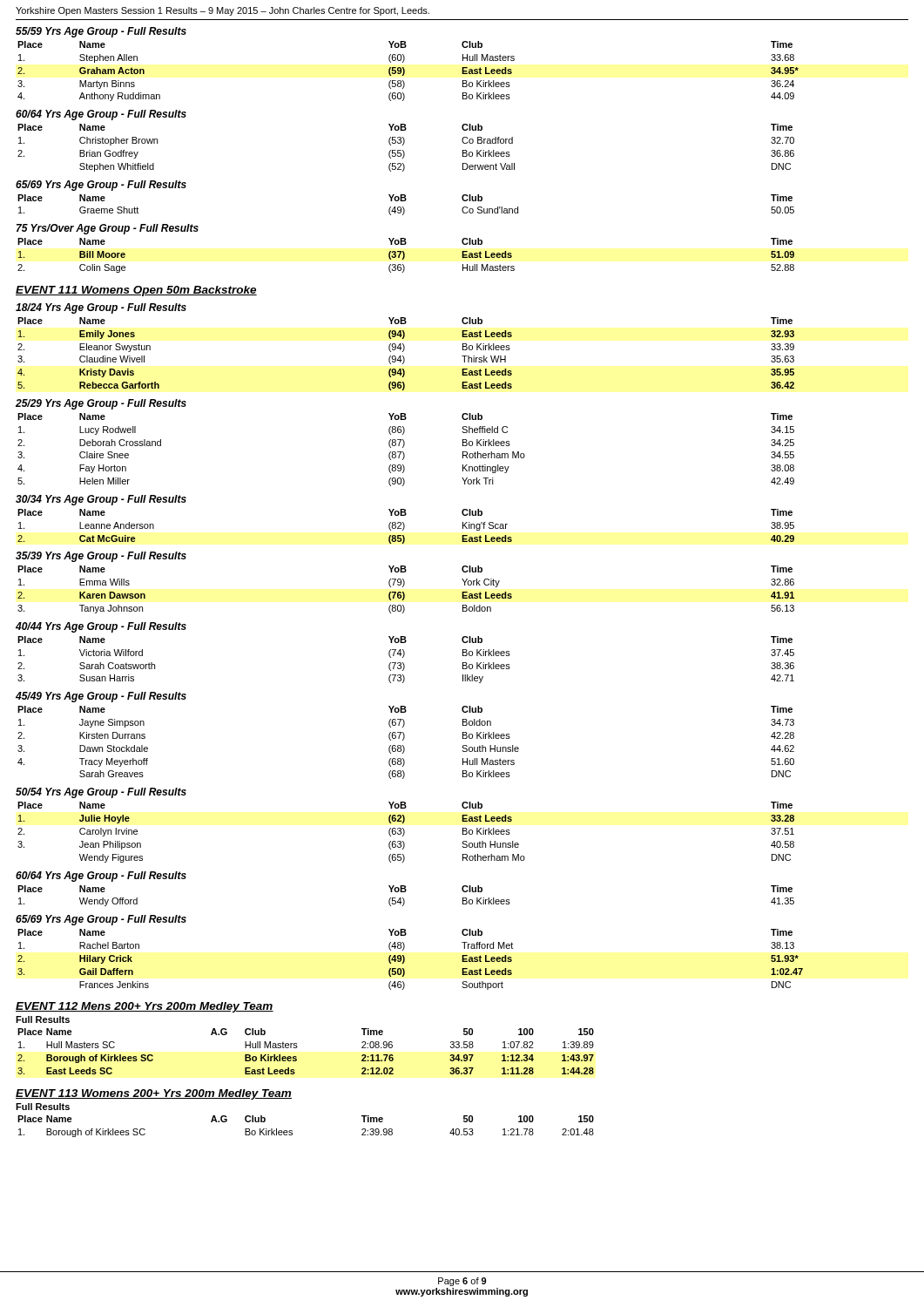Screen dimensions: 1307x924
Task: Locate the table with the text "Hilary Crick"
Action: 462,959
